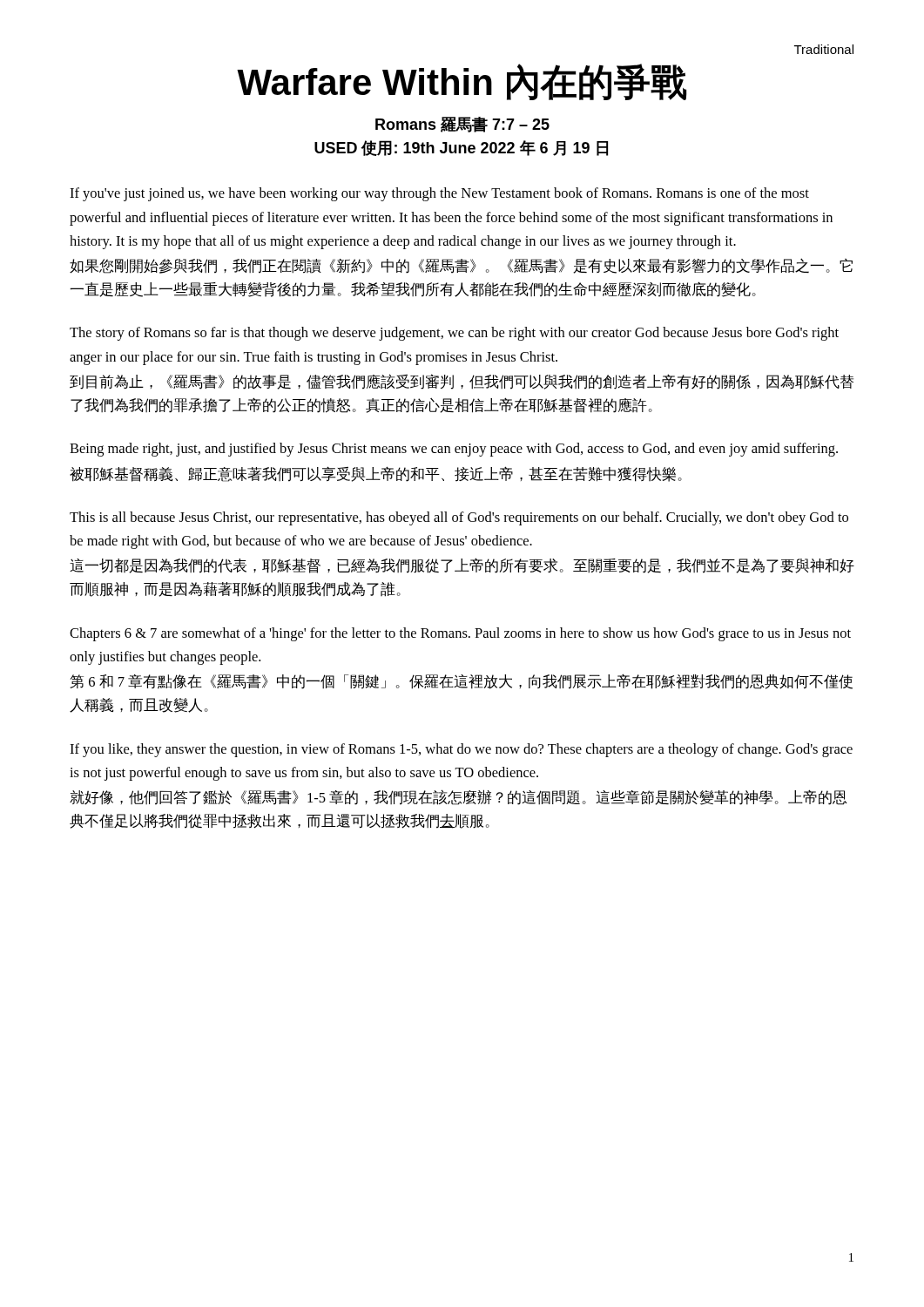The image size is (924, 1307).
Task: Find the passage starting "This is all because Jesus"
Action: (462, 553)
